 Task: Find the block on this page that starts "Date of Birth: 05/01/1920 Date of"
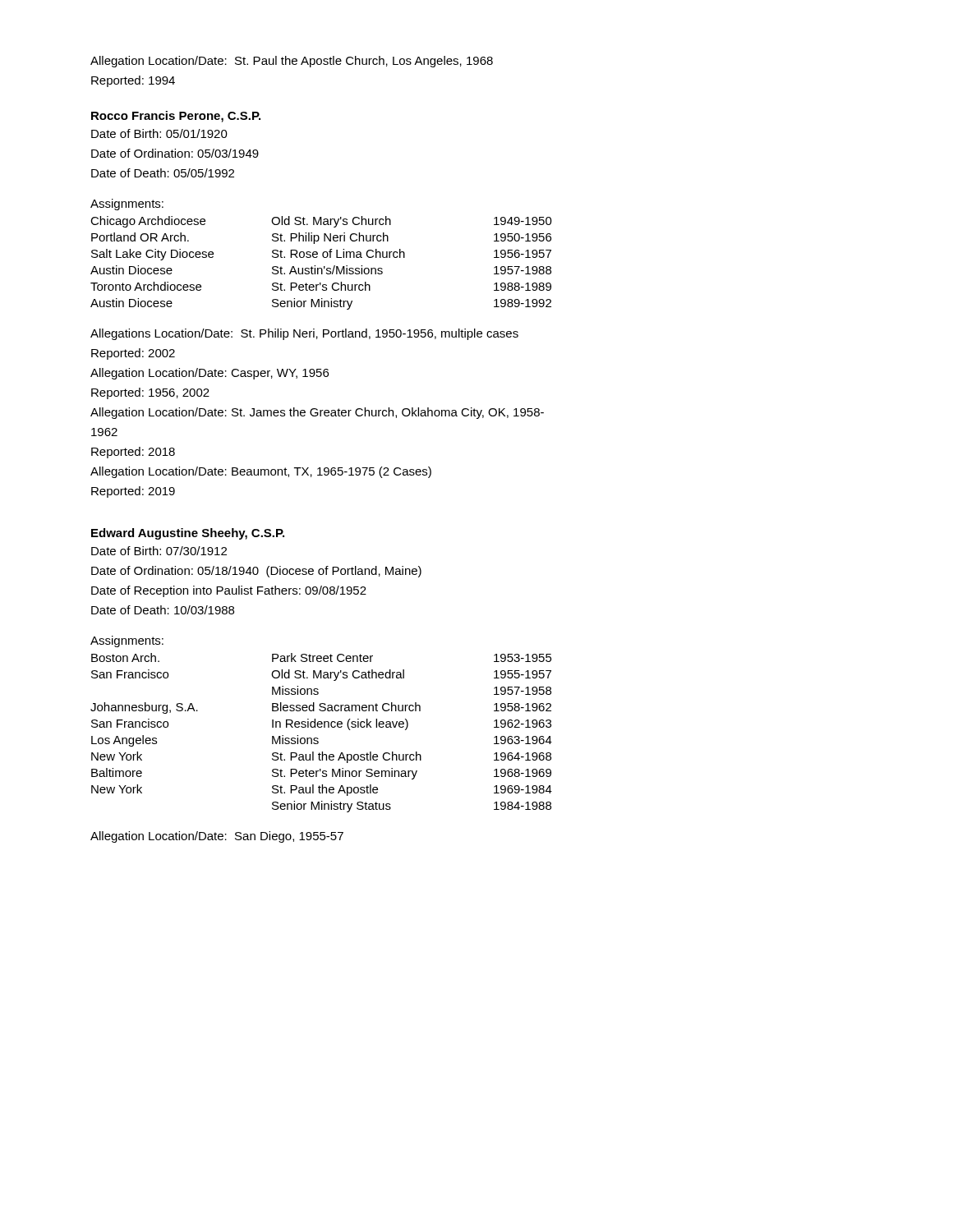click(175, 153)
